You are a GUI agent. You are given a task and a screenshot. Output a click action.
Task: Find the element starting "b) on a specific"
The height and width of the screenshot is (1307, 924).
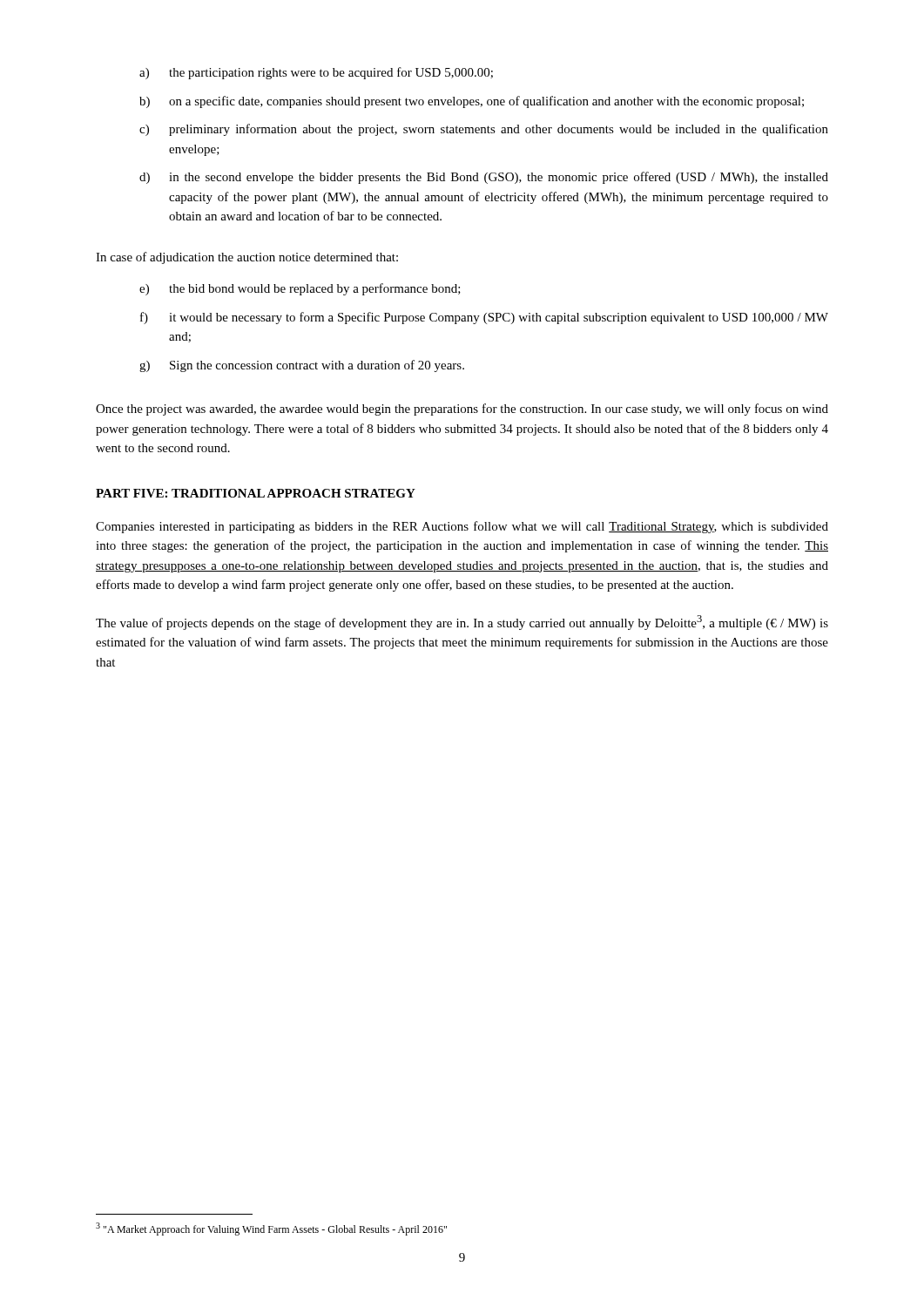point(484,101)
